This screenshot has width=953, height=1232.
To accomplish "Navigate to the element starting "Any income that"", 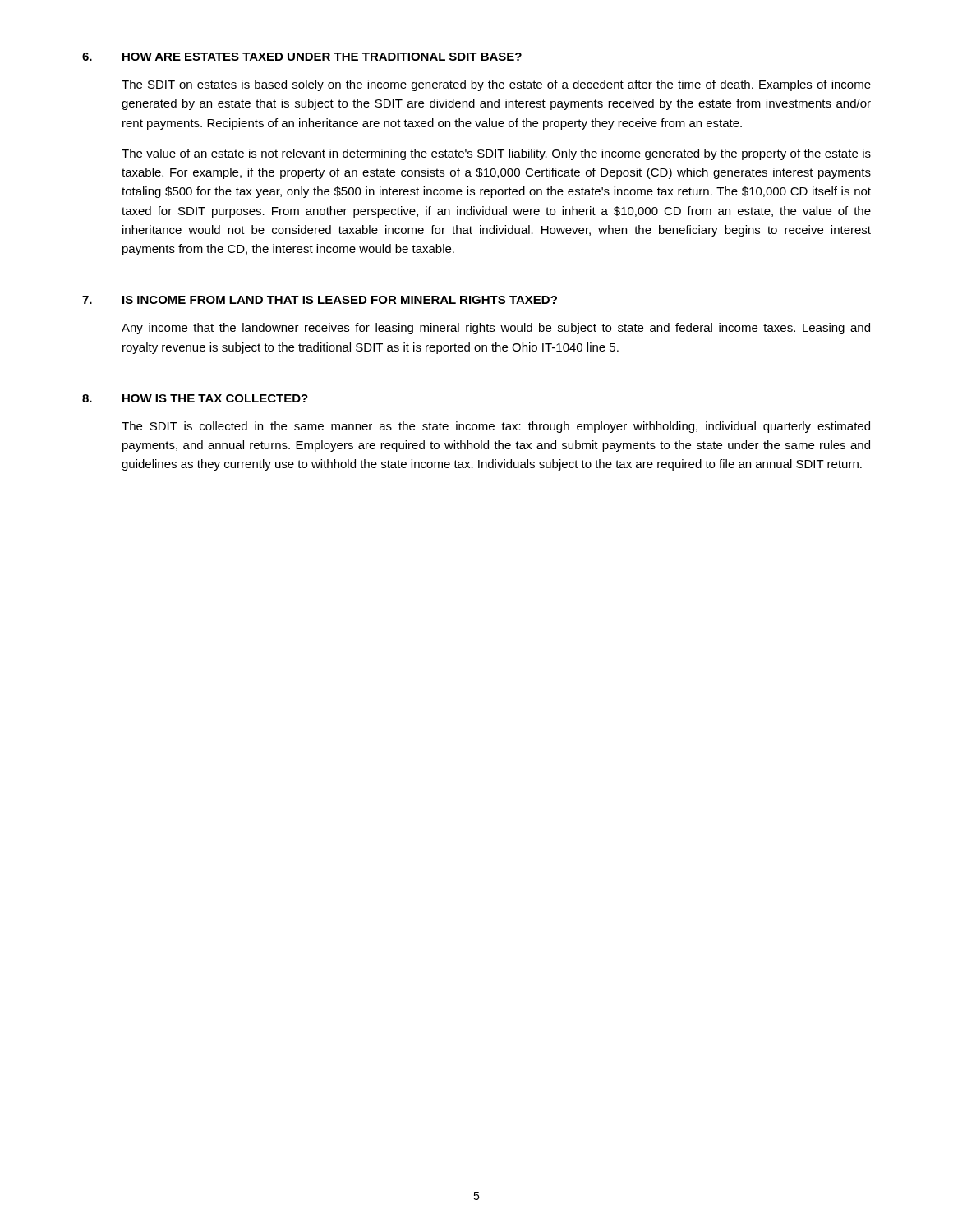I will coord(496,337).
